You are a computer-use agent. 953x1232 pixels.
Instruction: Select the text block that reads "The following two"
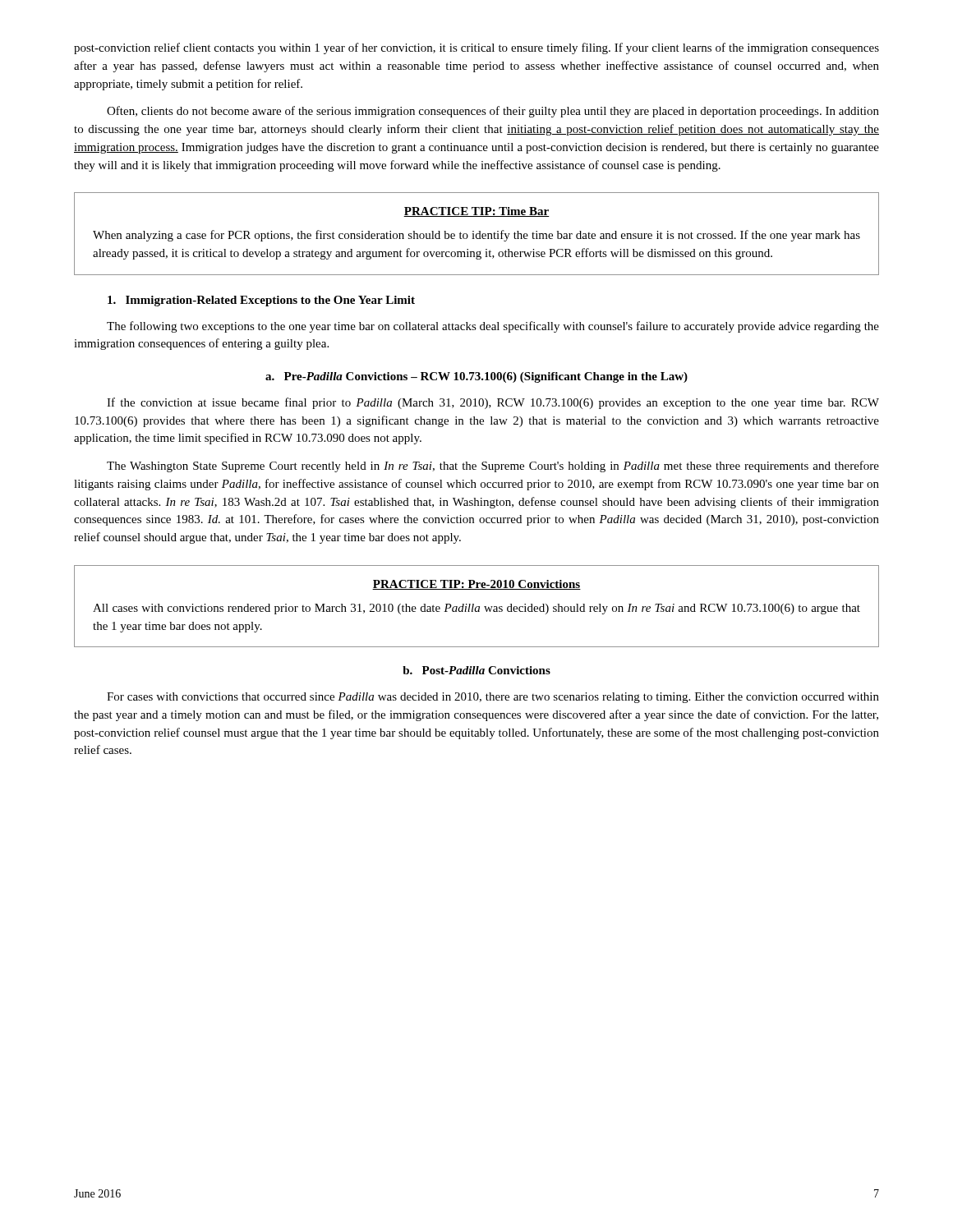pos(476,335)
